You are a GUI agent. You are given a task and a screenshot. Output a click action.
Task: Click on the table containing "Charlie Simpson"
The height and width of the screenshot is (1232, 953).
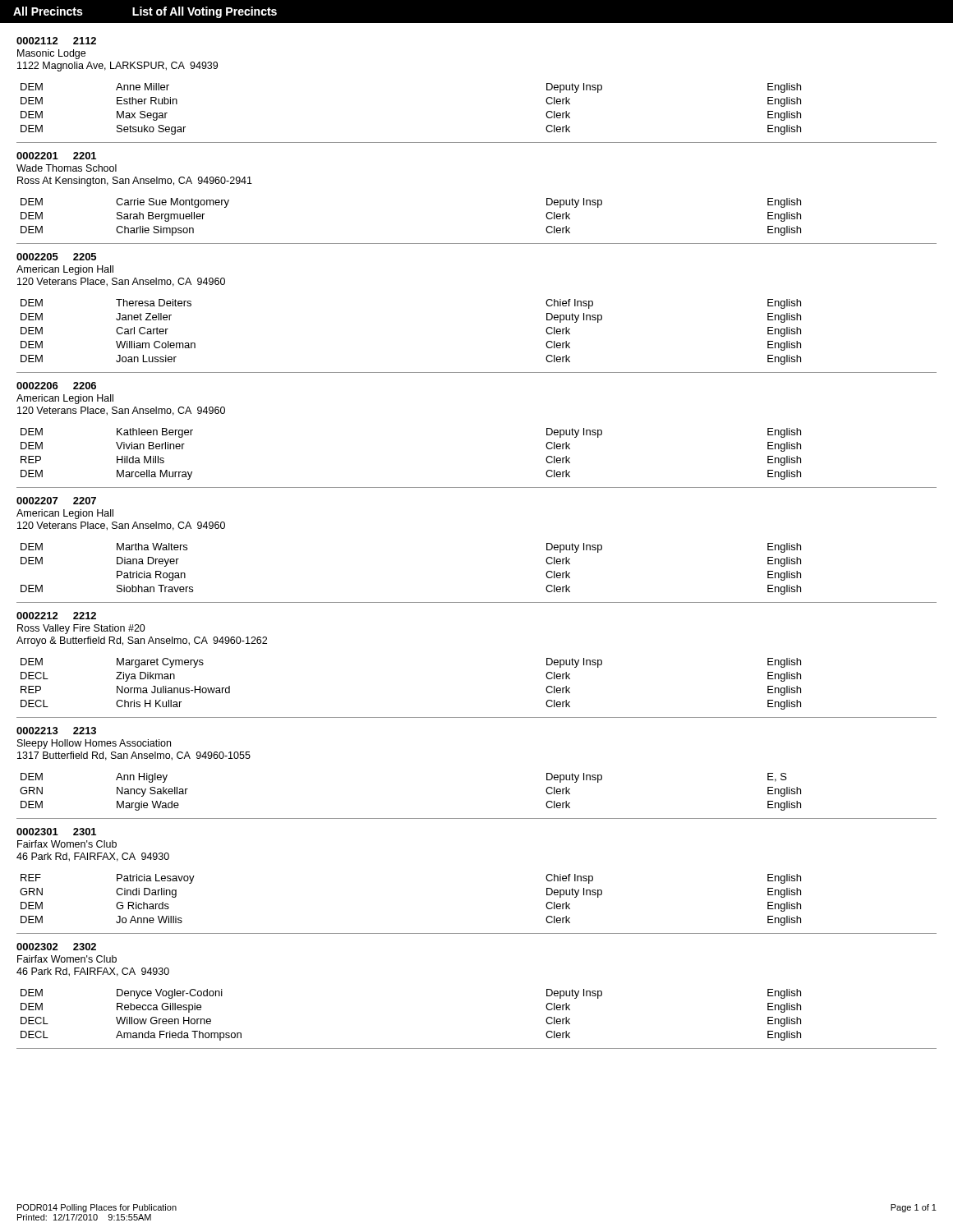pos(476,216)
